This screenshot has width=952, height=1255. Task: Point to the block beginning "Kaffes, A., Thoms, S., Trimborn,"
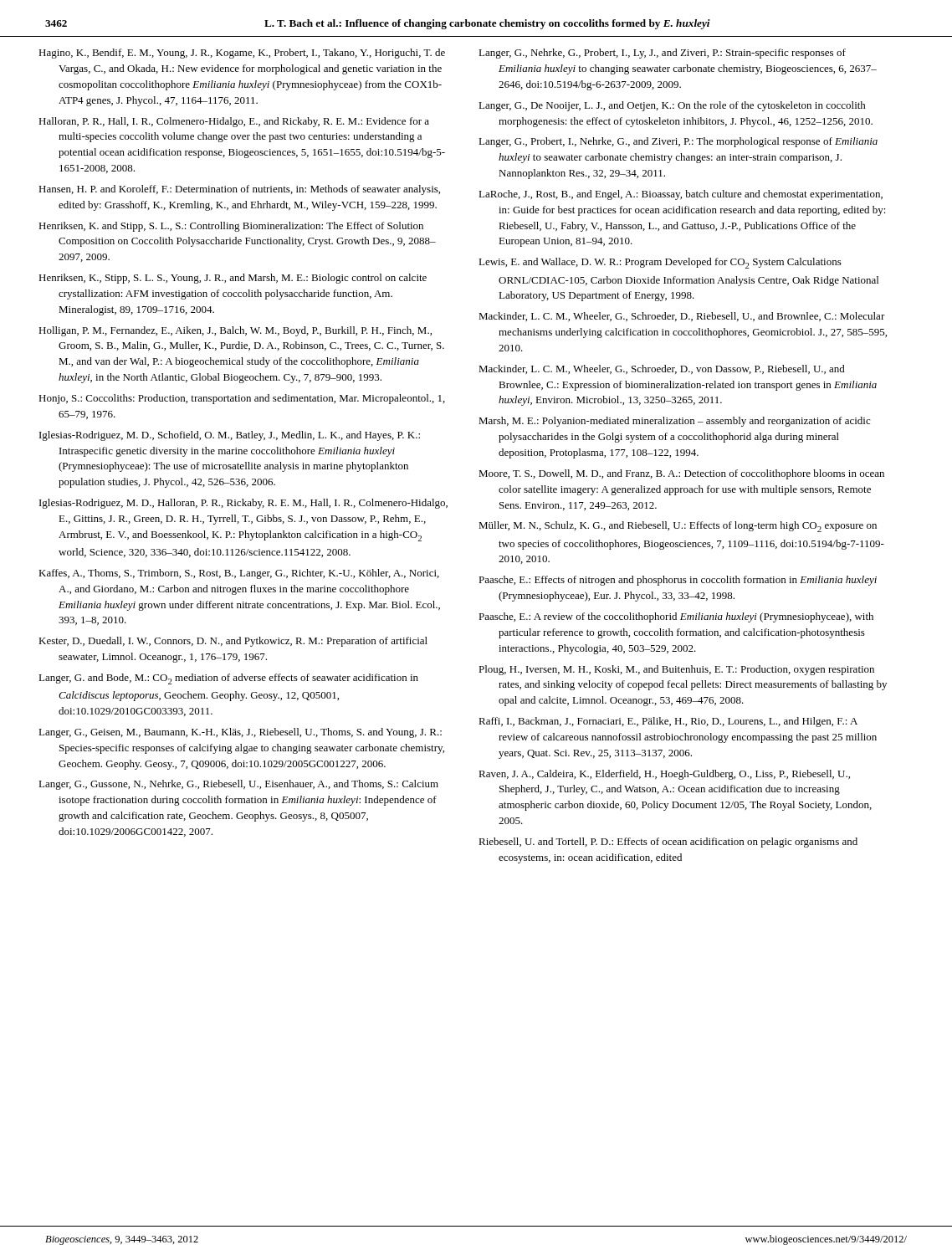coord(240,596)
